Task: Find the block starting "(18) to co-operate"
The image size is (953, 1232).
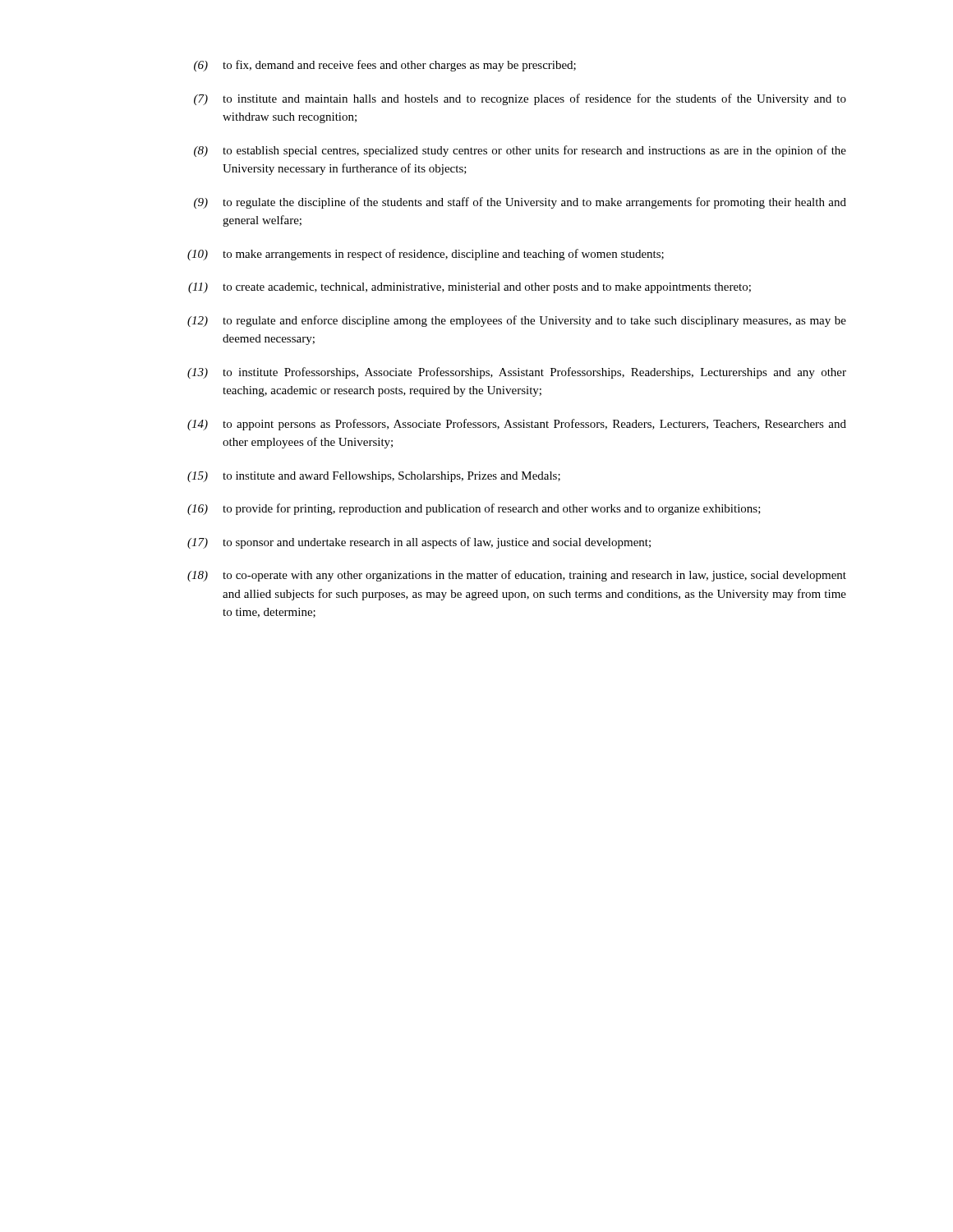Action: tap(499, 594)
